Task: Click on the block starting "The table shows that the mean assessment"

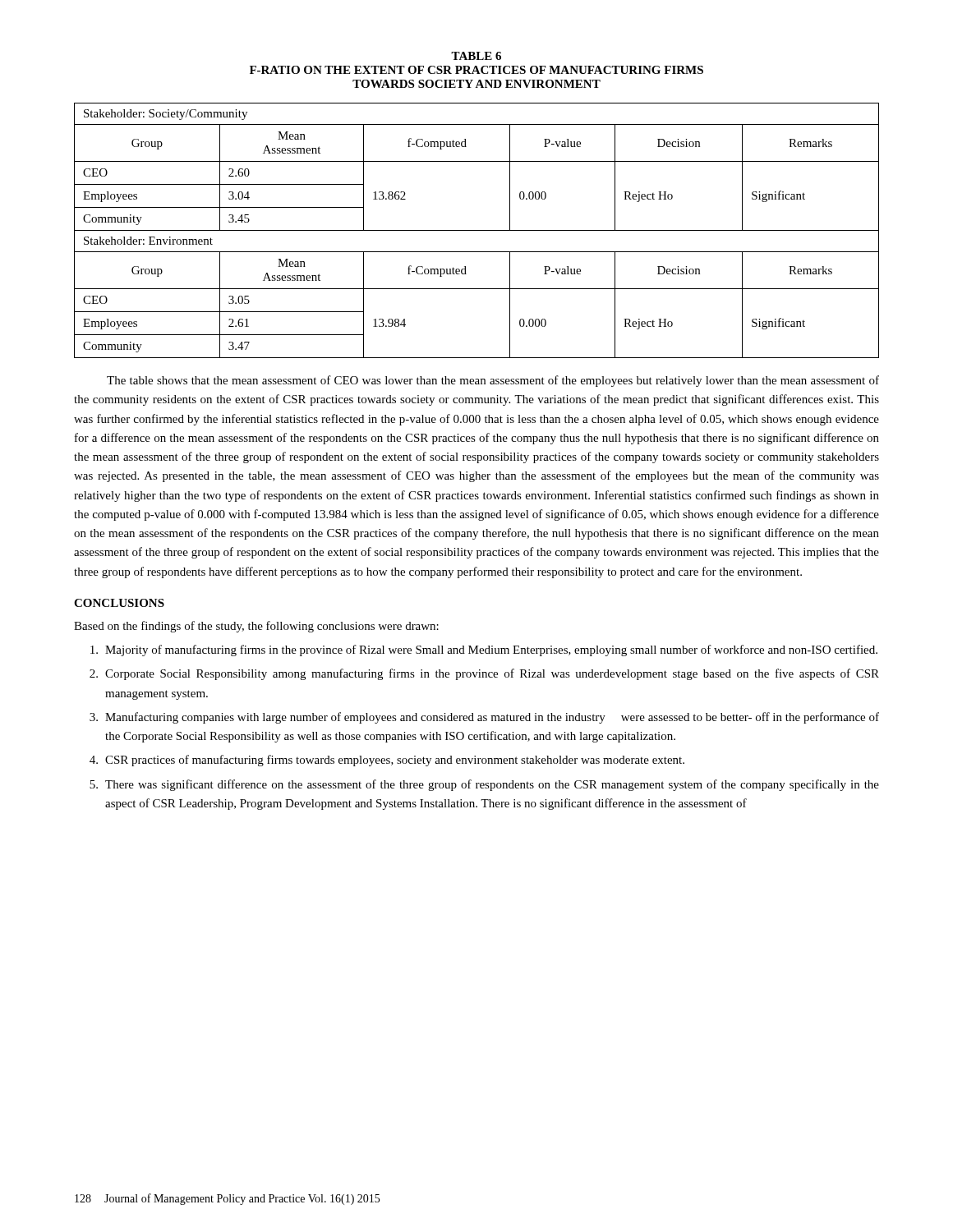Action: (476, 476)
